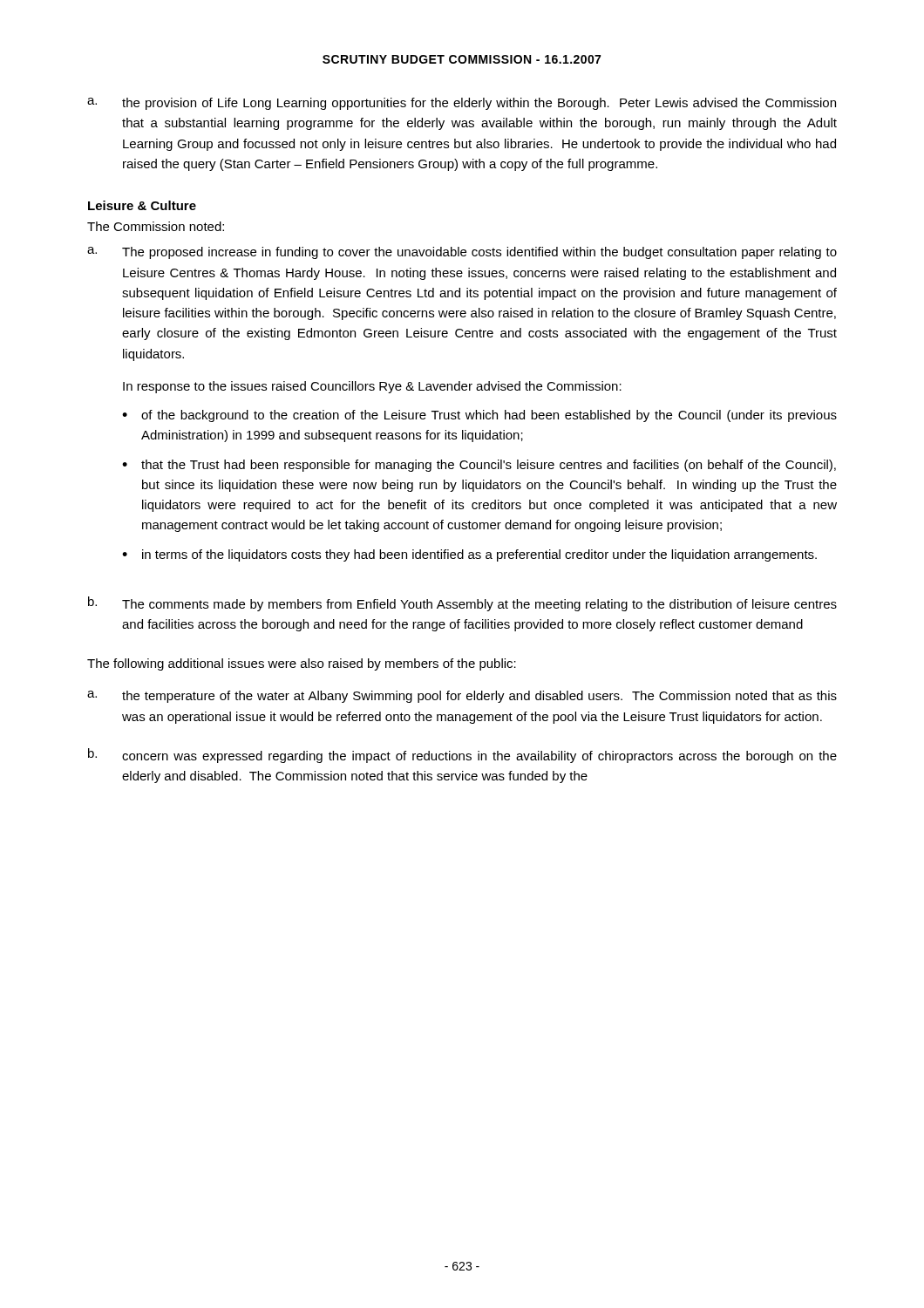Where does it say "The Commission noted:"?
This screenshot has height=1308, width=924.
156,226
